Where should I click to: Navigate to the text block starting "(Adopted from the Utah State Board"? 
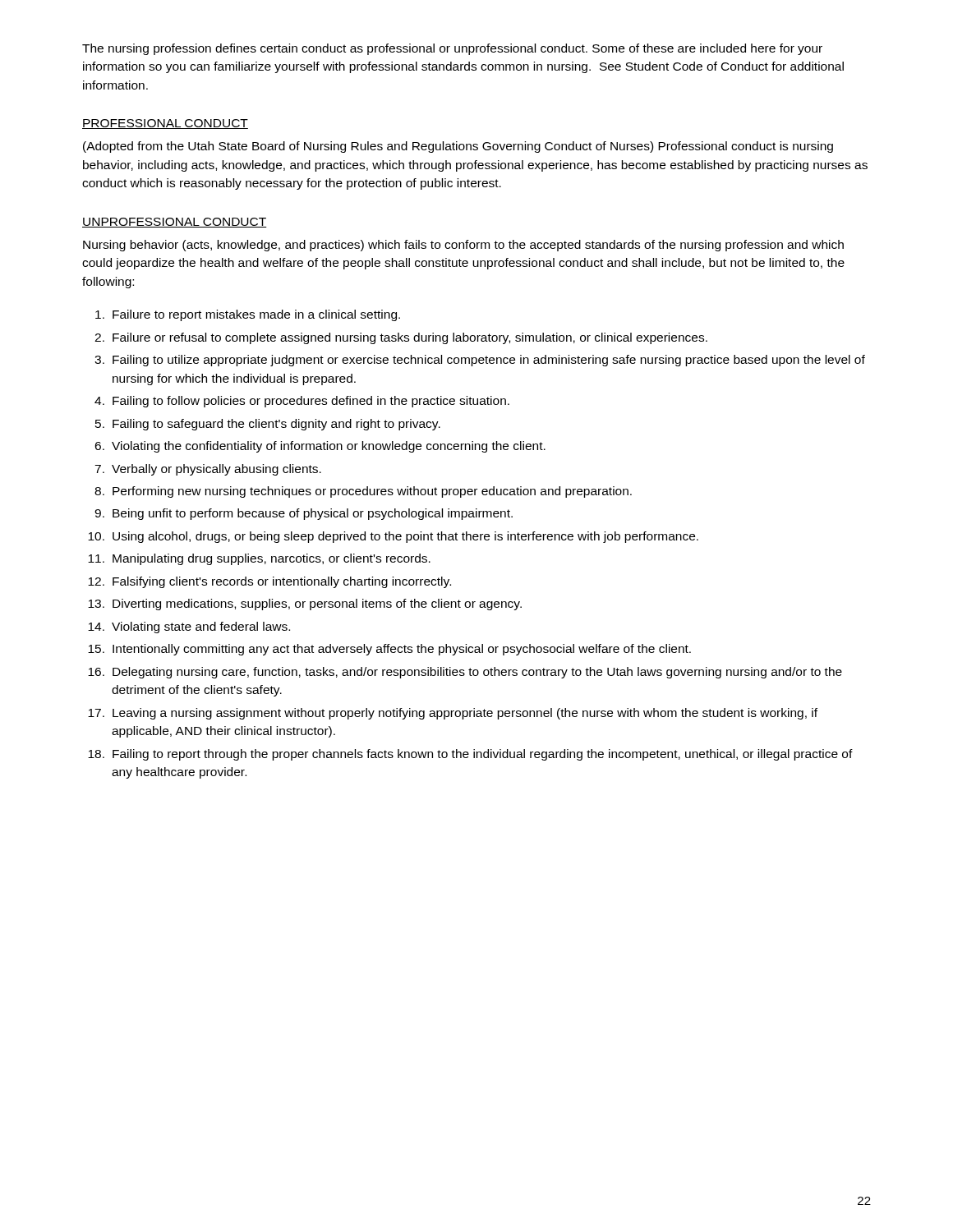(x=475, y=165)
